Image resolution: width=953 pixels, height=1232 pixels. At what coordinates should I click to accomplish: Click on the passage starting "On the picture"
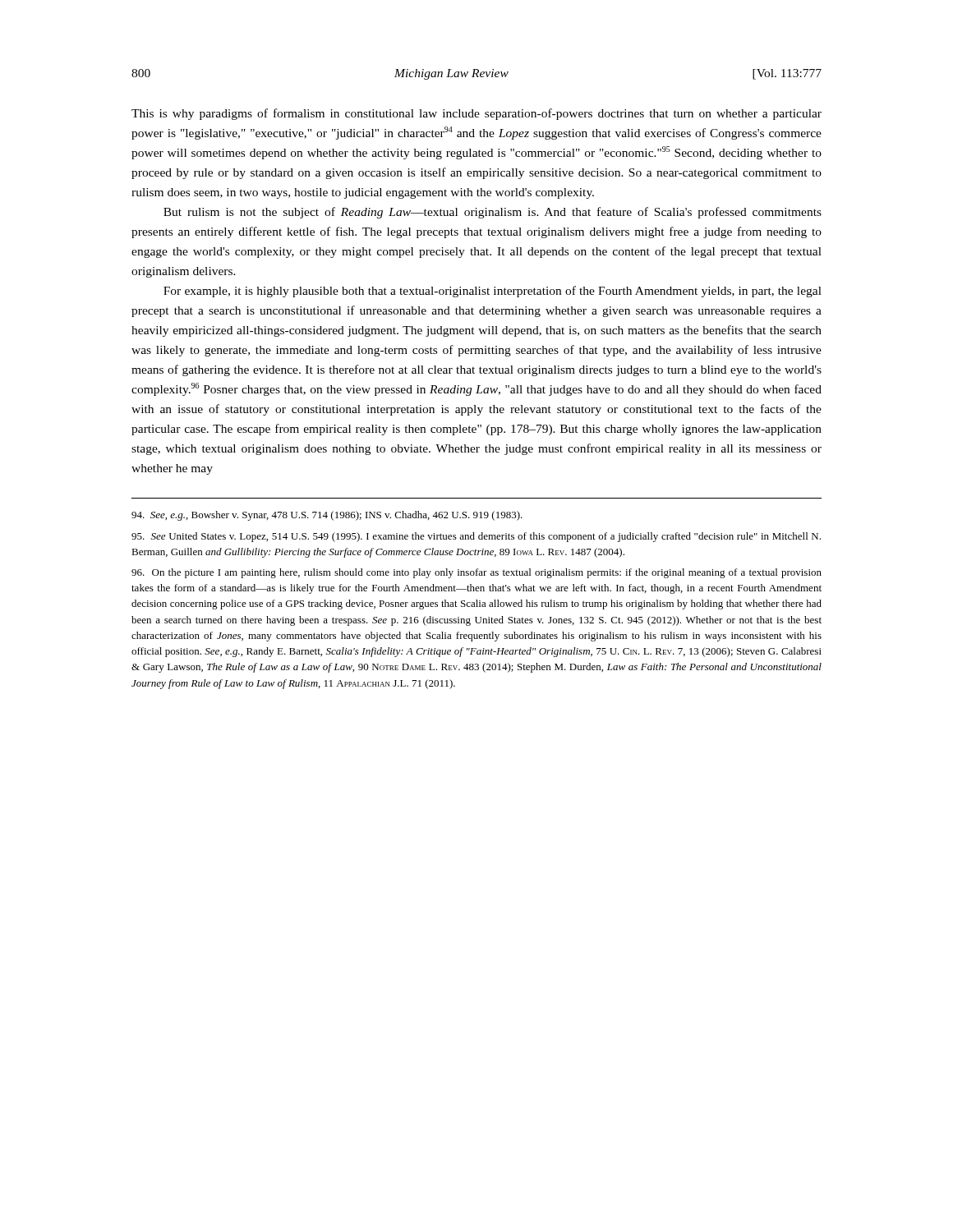476,627
